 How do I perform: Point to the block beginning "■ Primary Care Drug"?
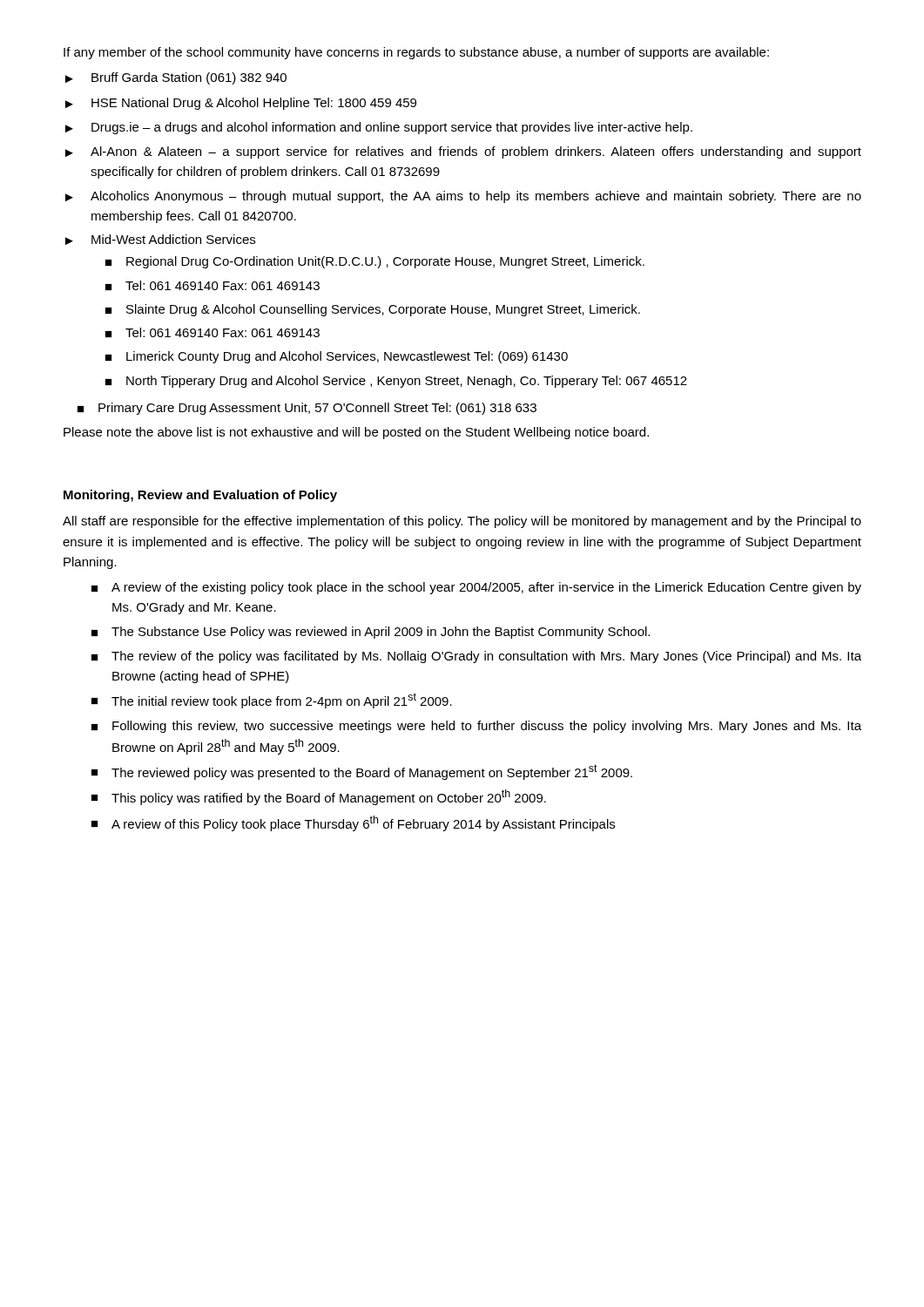pyautogui.click(x=469, y=408)
